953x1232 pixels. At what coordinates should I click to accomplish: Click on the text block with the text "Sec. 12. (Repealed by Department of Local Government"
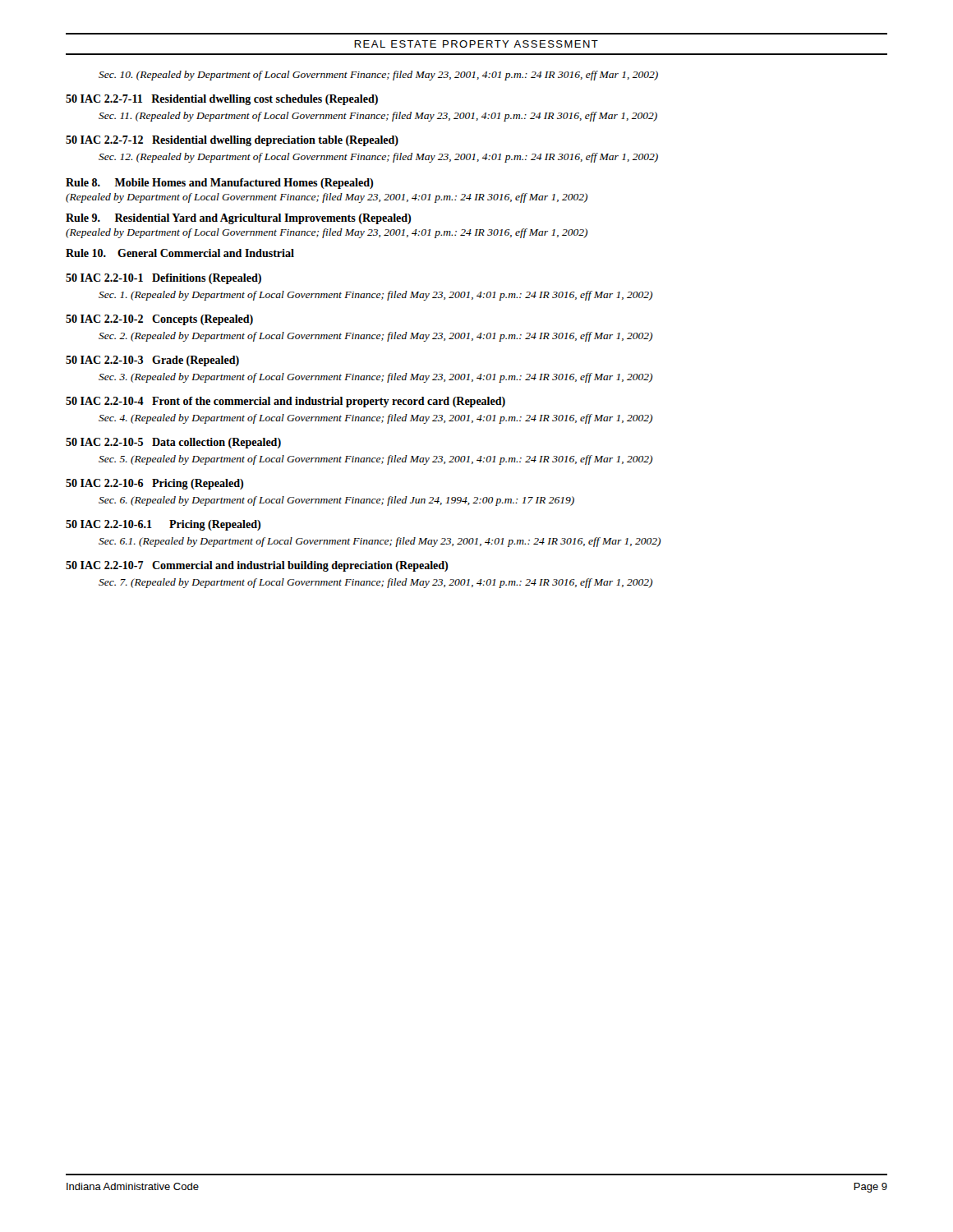(x=378, y=156)
